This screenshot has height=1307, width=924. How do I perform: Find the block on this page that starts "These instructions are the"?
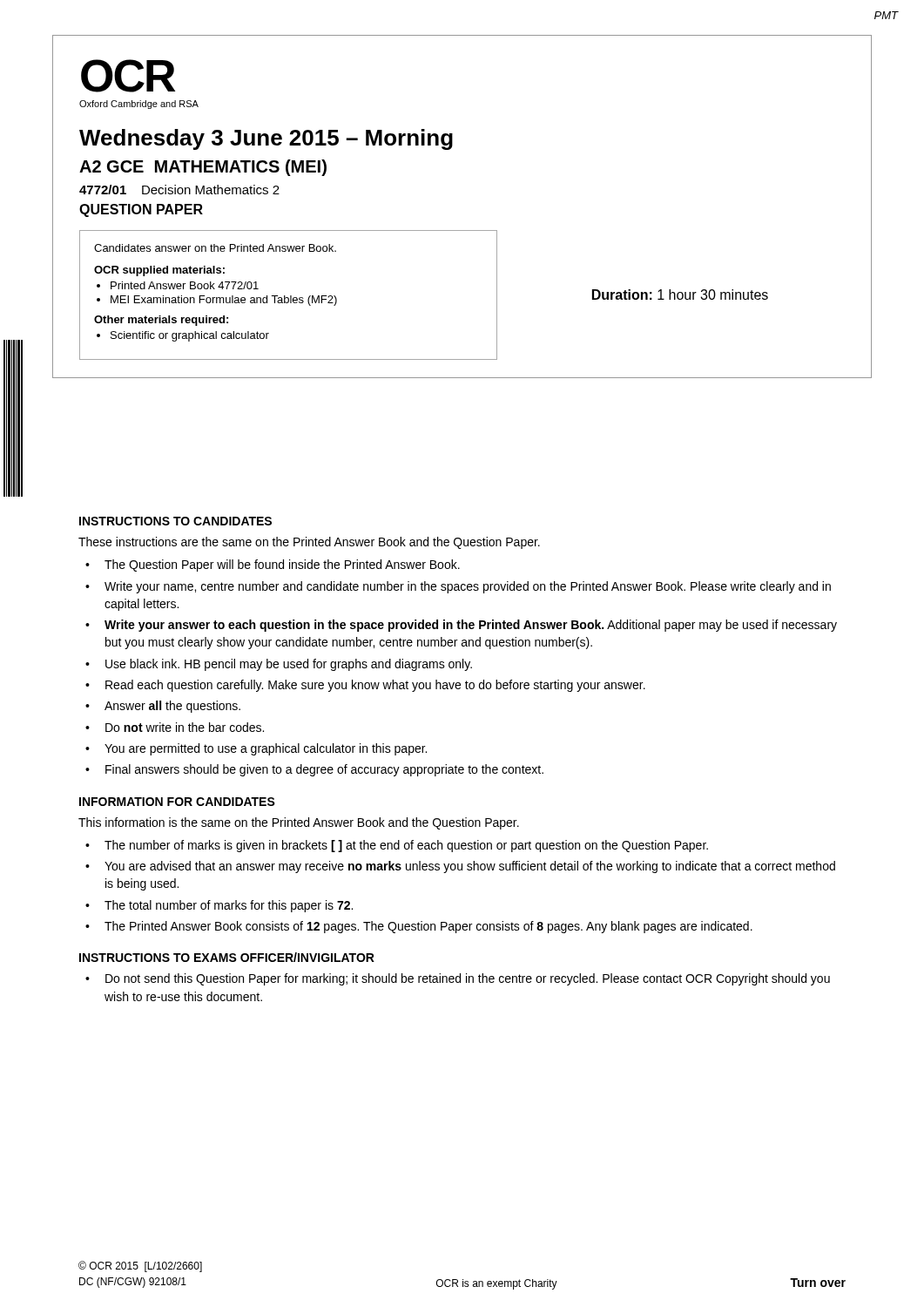pos(309,542)
